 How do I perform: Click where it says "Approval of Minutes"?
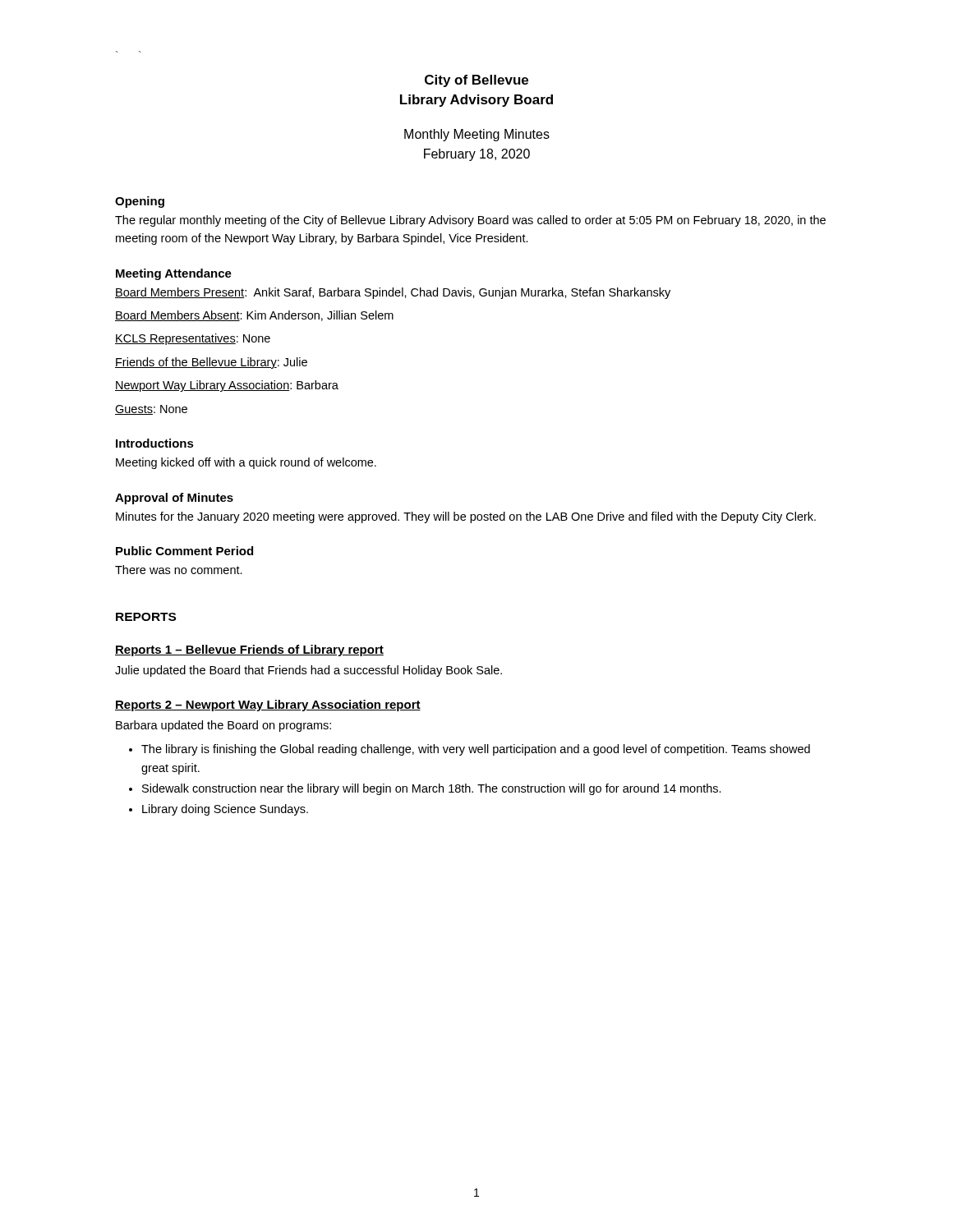point(174,497)
